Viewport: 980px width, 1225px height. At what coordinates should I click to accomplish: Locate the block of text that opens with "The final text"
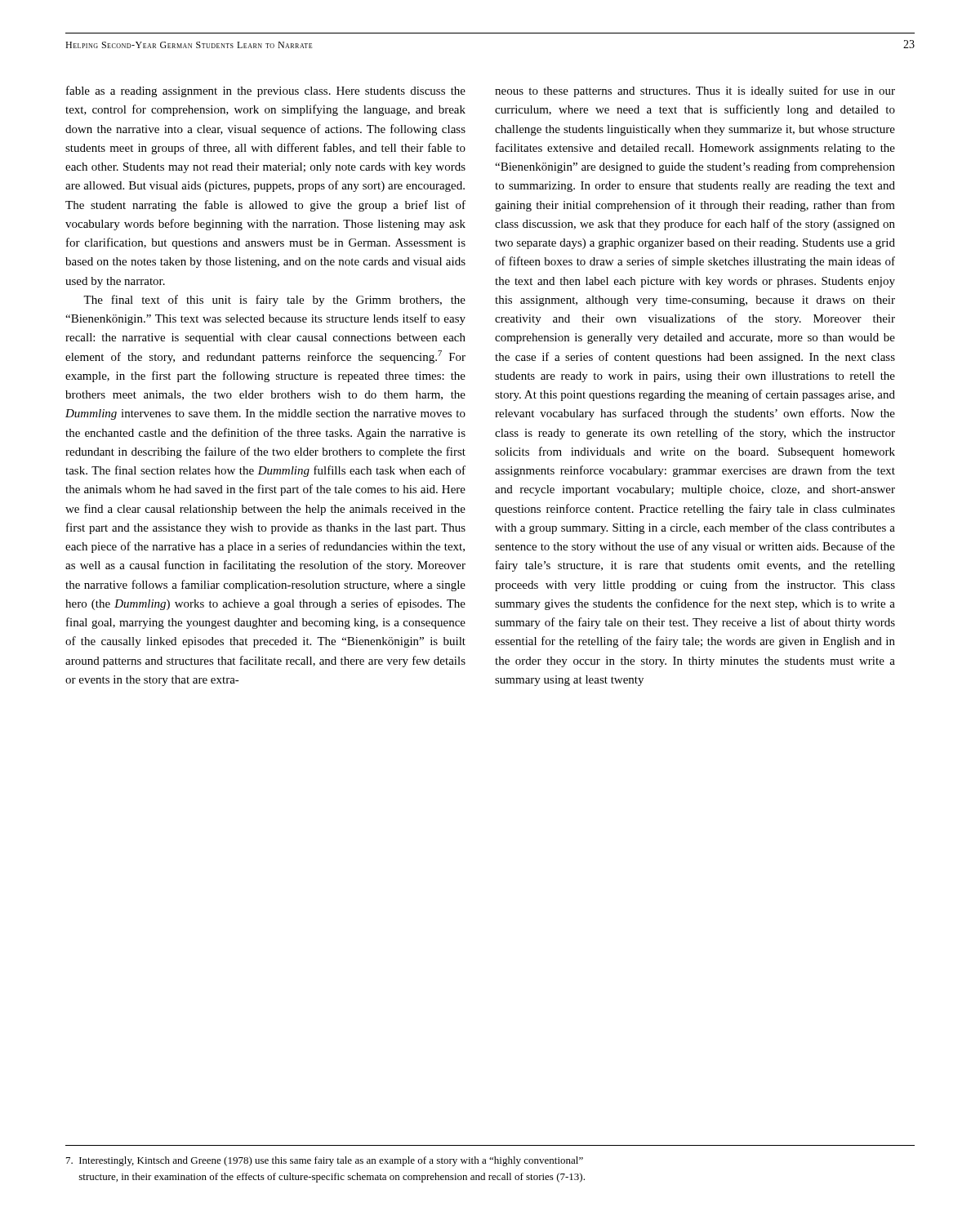[265, 490]
